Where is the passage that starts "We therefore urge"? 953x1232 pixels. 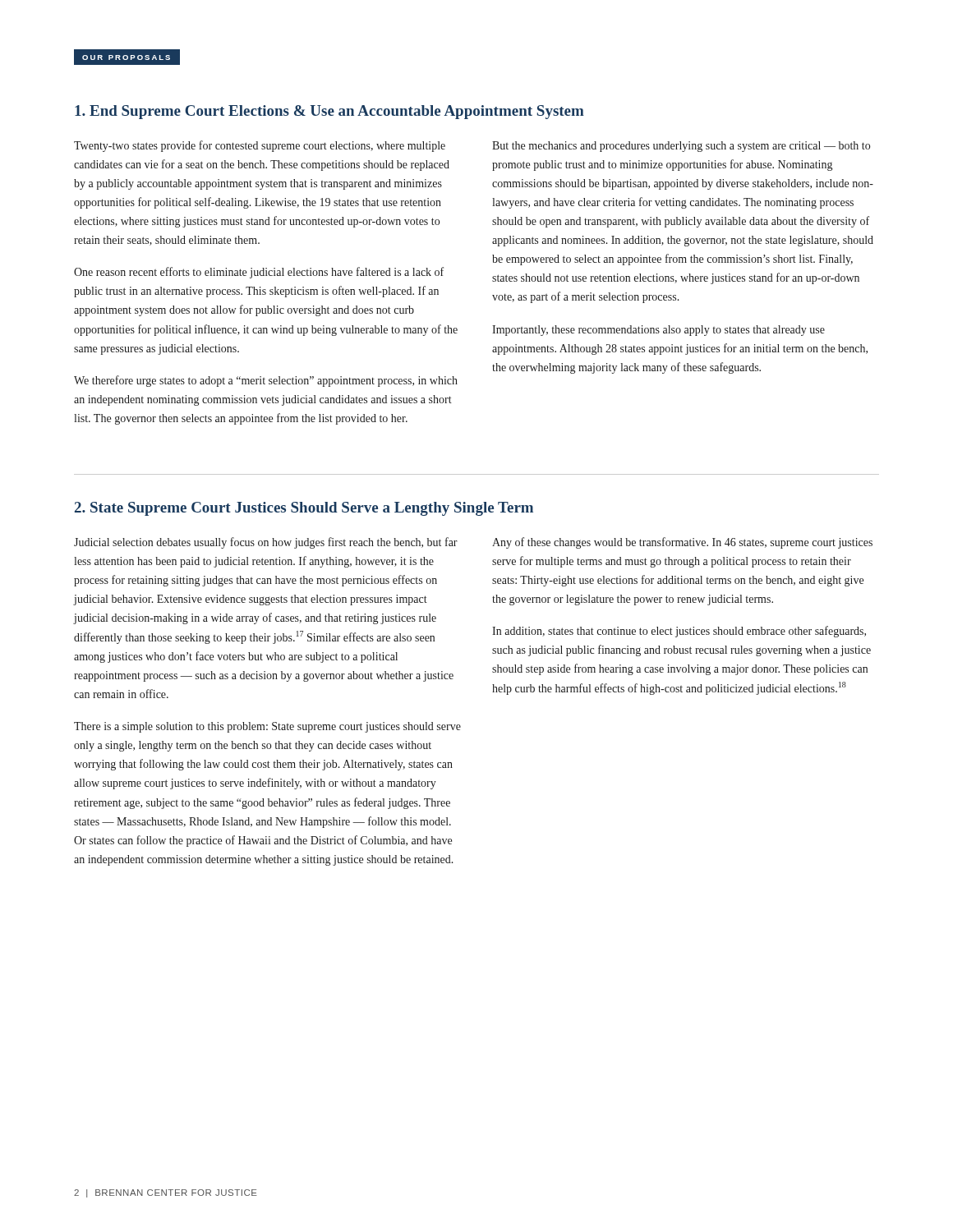point(267,399)
